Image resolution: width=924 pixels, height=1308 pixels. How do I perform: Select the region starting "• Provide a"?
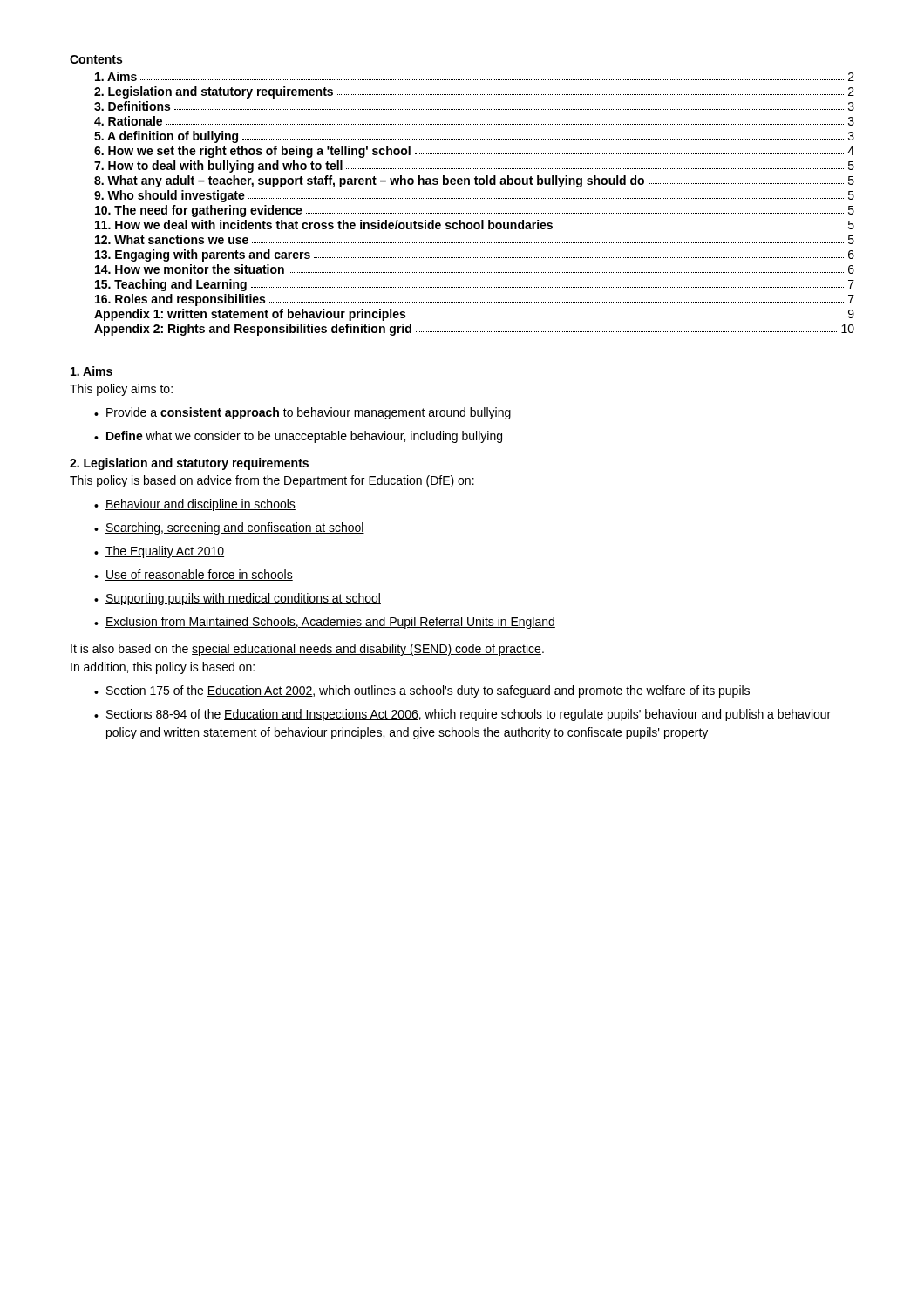pos(303,414)
